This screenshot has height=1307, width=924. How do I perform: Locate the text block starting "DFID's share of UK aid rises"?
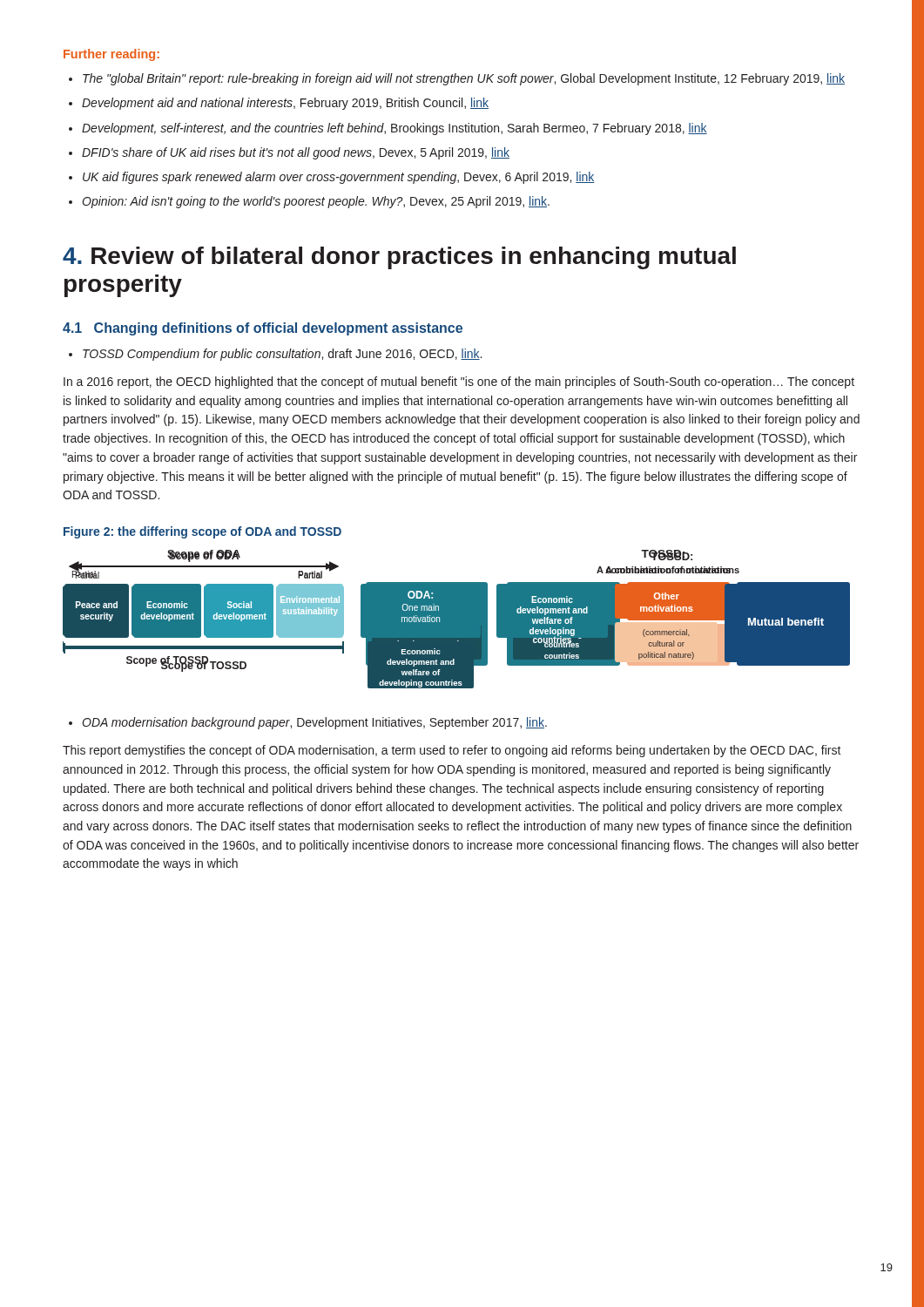point(296,152)
